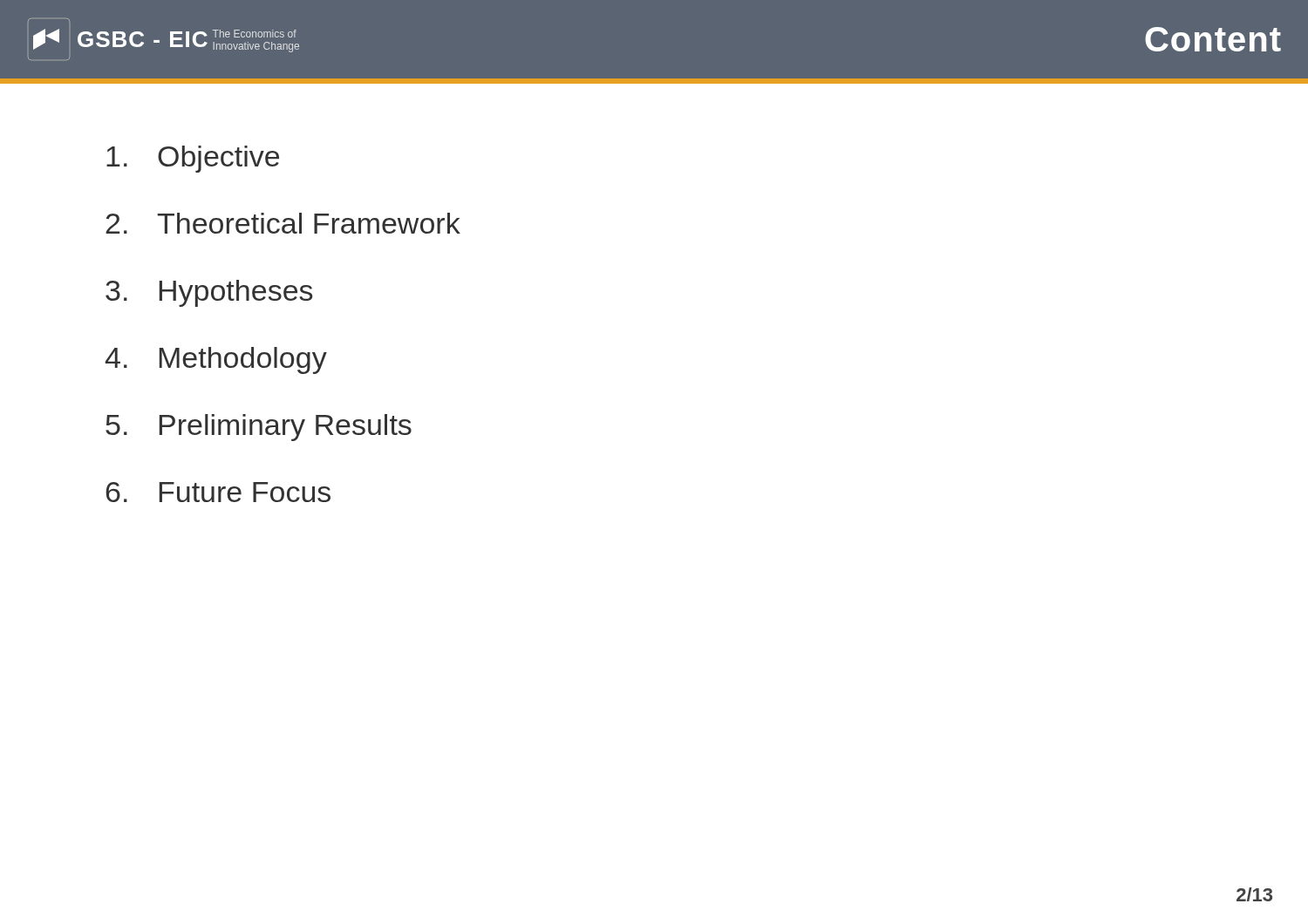Screen dimensions: 924x1308
Task: Navigate to the text block starting "5. Preliminary Results"
Action: pos(258,425)
